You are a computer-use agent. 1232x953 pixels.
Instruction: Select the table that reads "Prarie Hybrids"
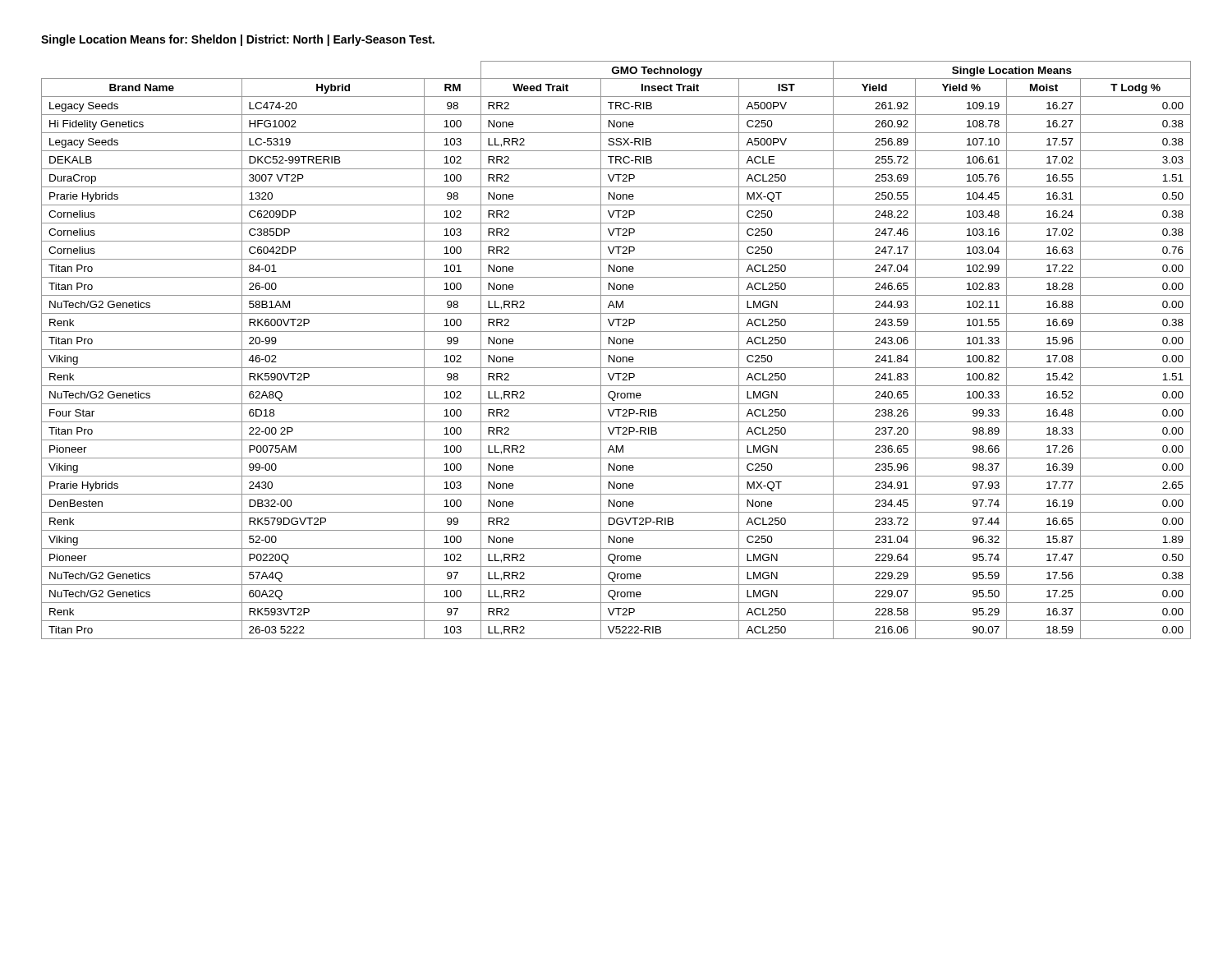616,350
